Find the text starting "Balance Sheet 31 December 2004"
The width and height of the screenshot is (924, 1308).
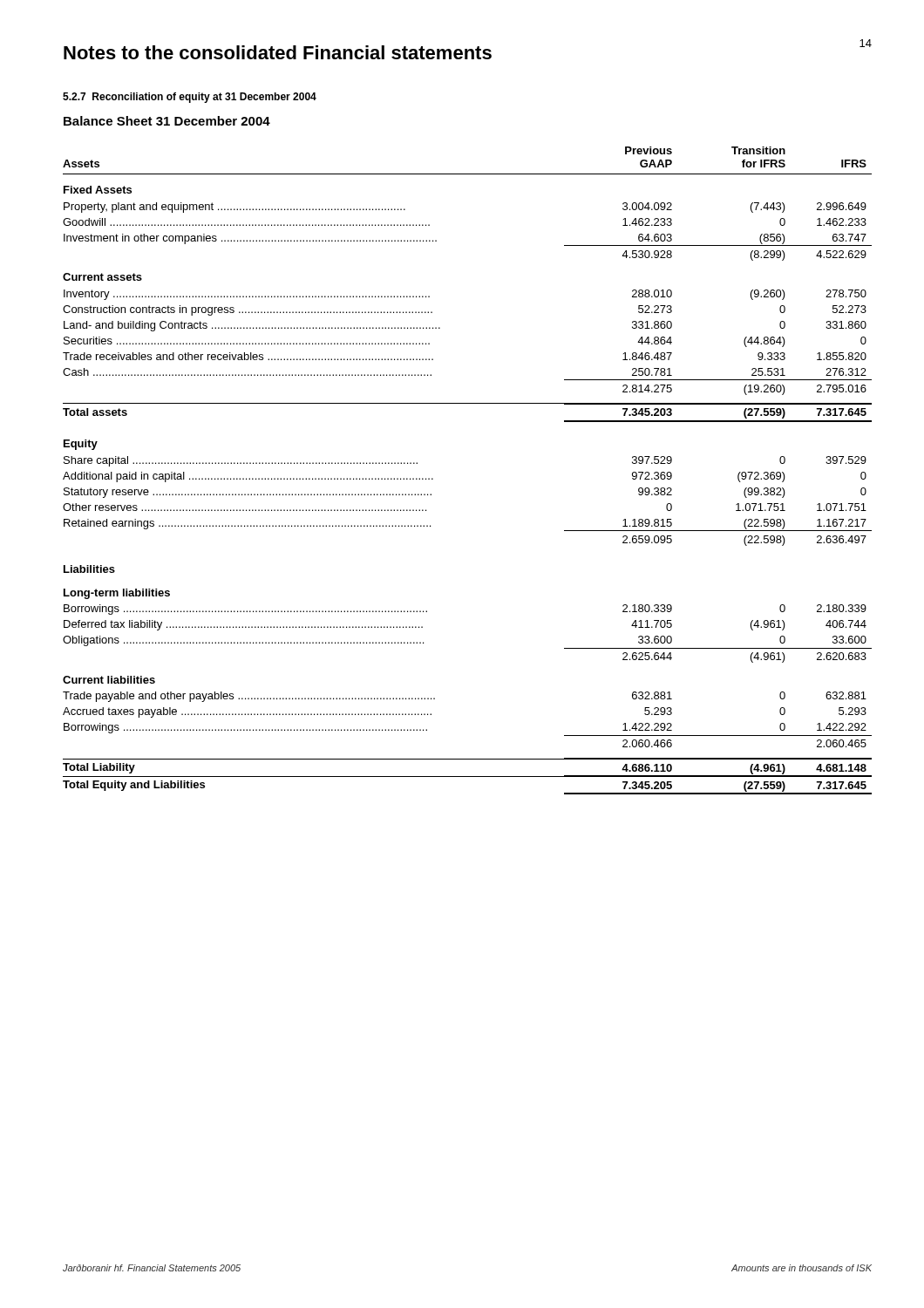[166, 121]
